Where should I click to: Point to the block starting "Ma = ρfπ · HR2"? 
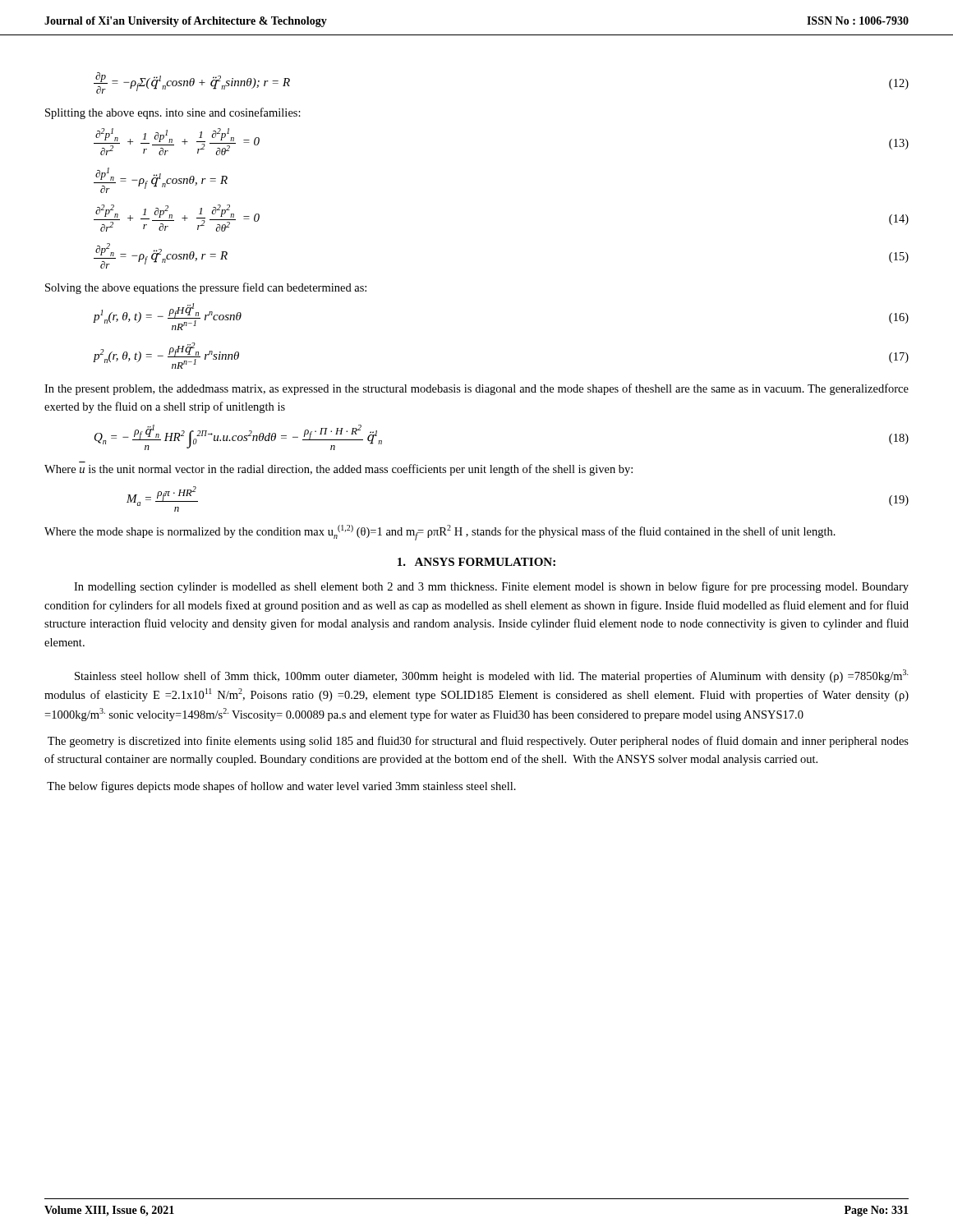tap(176, 501)
